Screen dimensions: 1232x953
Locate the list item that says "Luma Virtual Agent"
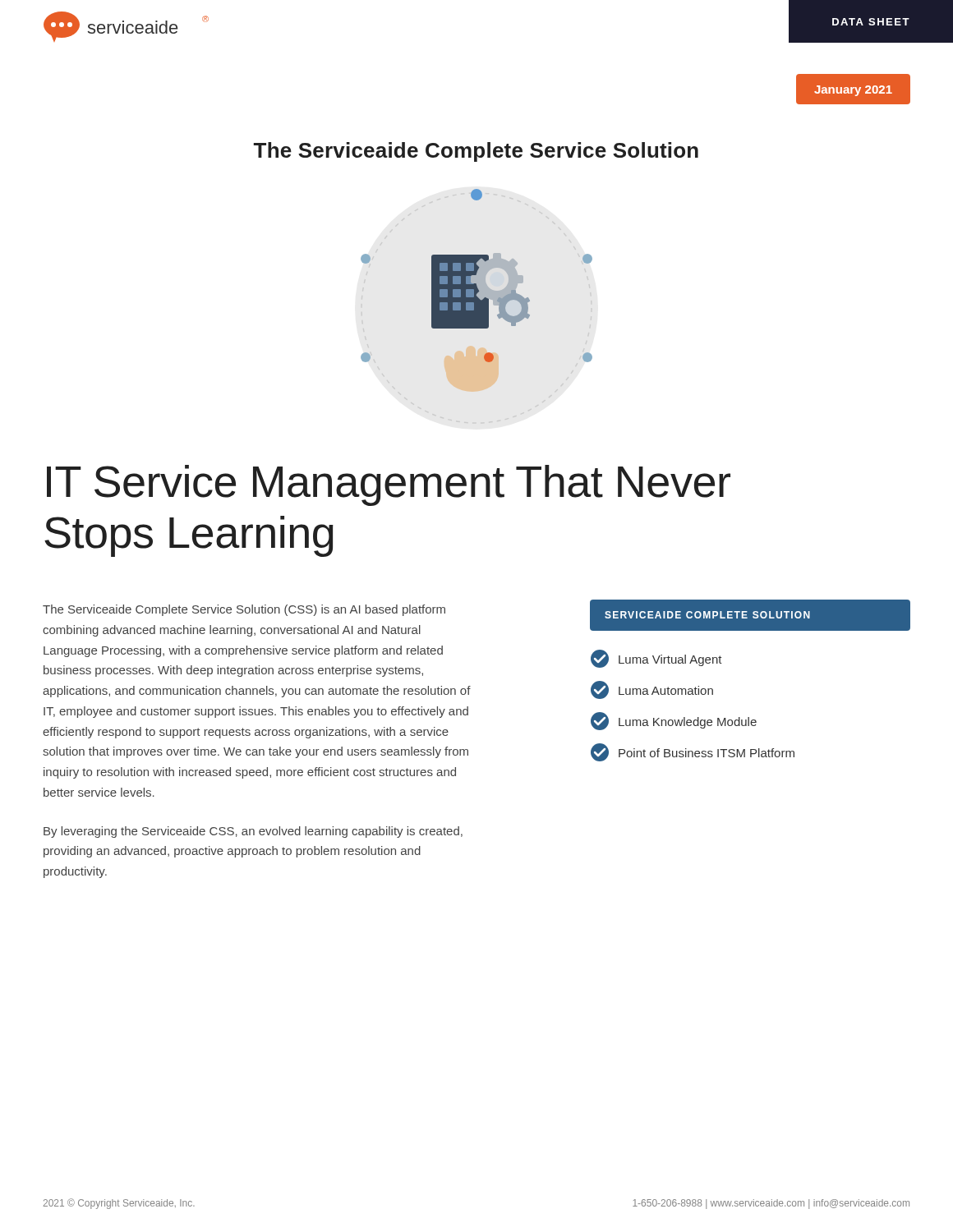[x=656, y=659]
